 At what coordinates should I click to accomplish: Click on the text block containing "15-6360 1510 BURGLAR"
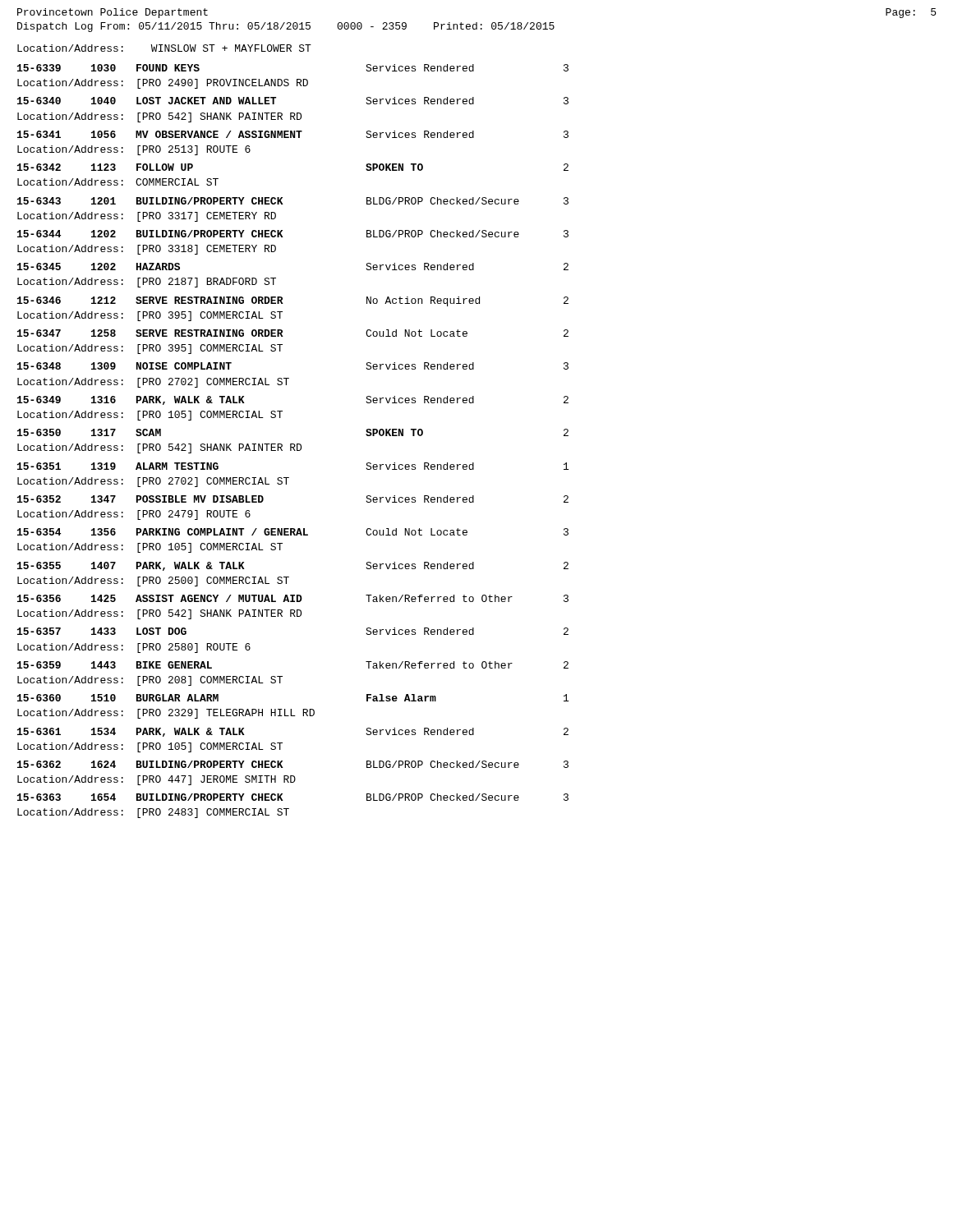tap(293, 706)
